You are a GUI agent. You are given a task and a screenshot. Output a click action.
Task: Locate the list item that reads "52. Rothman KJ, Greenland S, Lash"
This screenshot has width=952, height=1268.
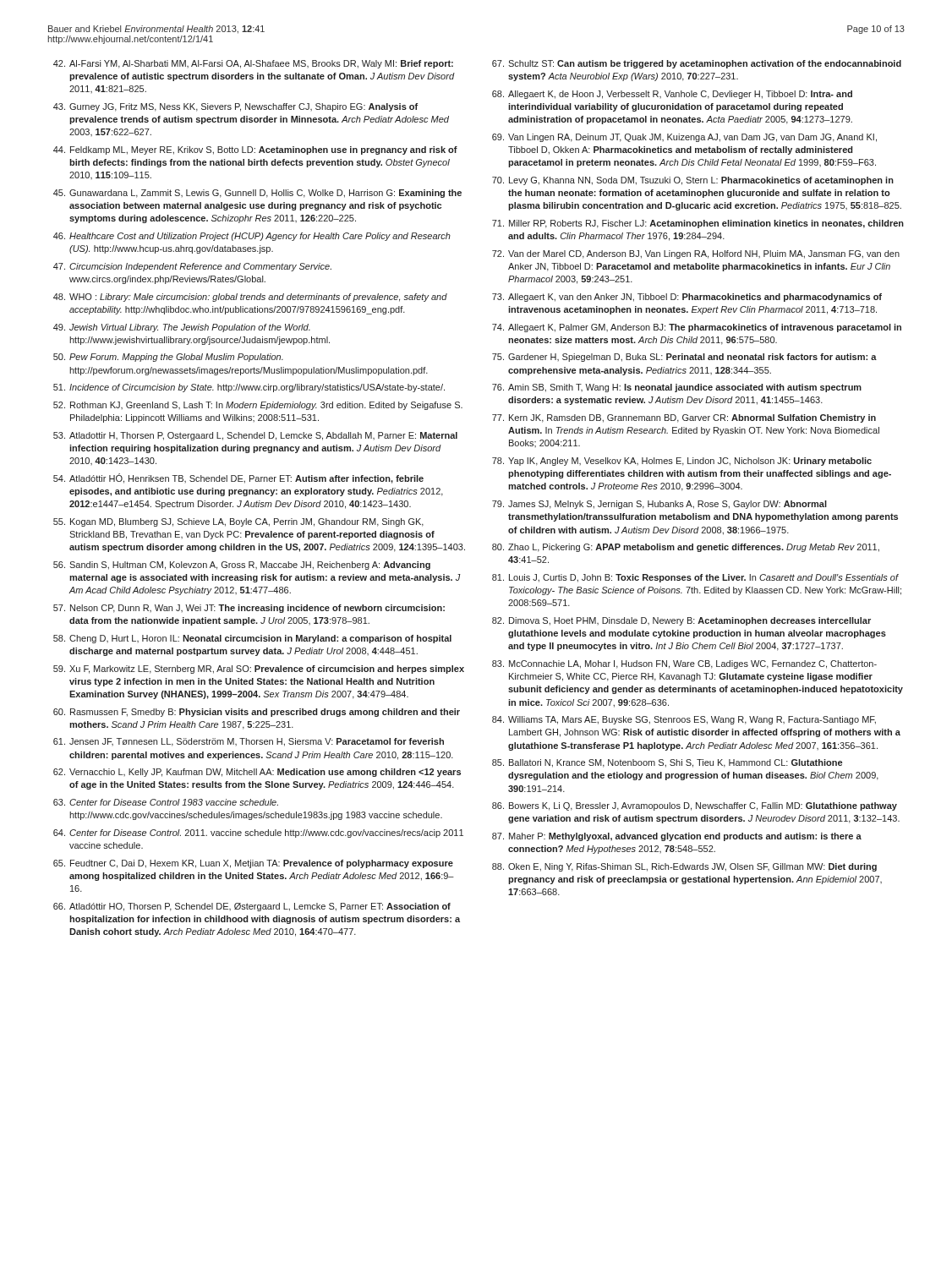click(257, 412)
